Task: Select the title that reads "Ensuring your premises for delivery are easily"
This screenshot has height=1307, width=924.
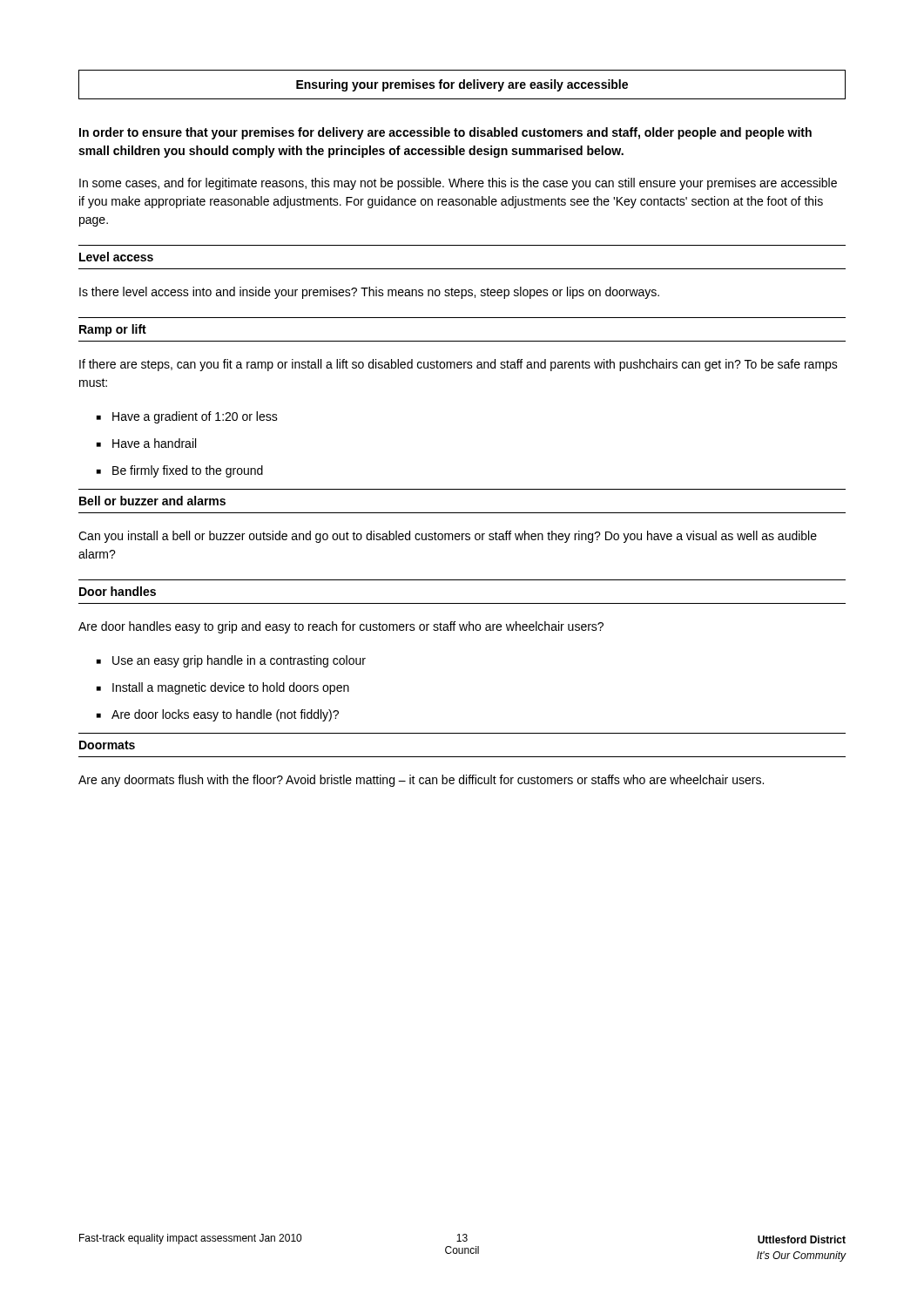Action: tap(462, 84)
